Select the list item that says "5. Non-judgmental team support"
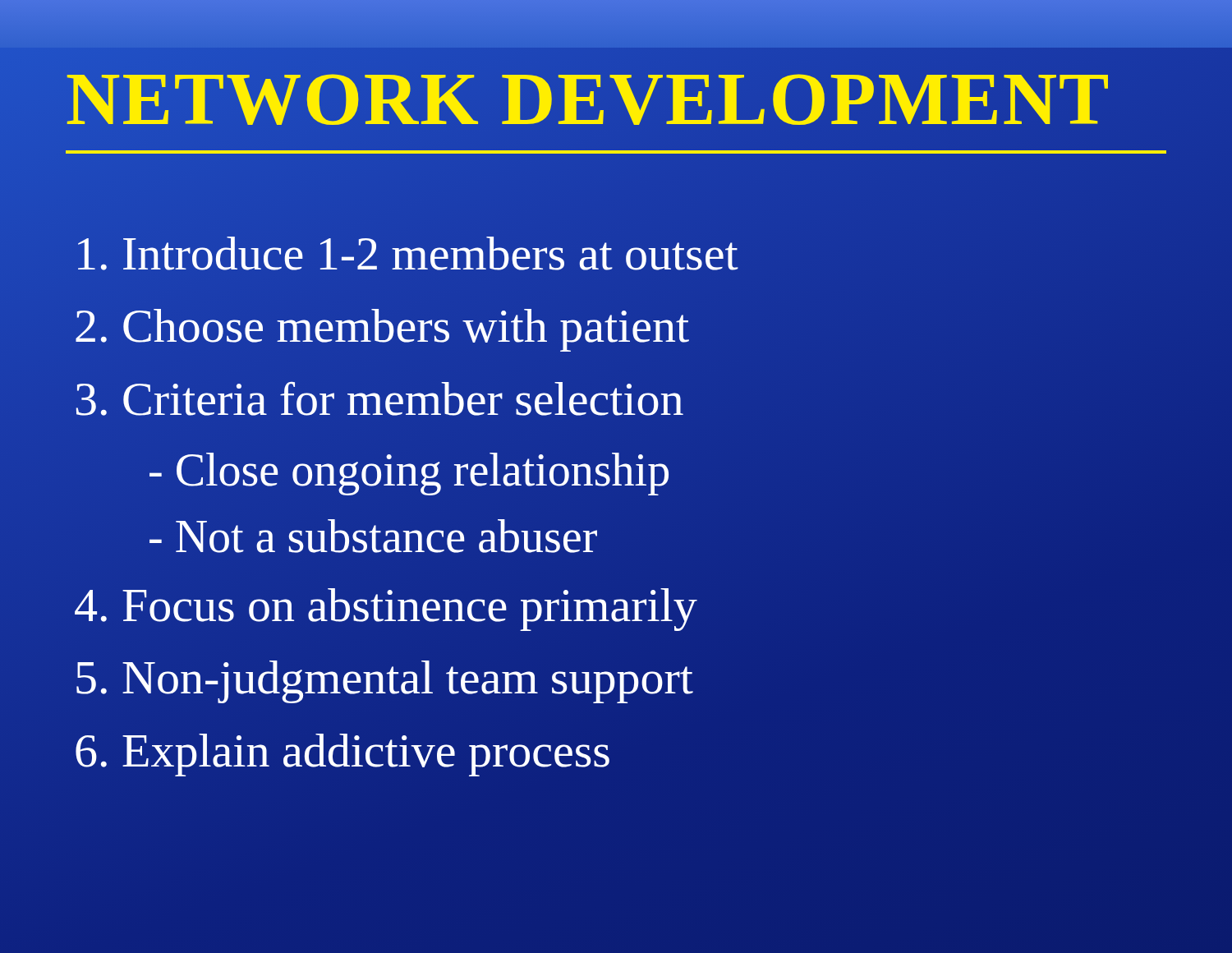Viewport: 1232px width, 953px height. [x=384, y=678]
